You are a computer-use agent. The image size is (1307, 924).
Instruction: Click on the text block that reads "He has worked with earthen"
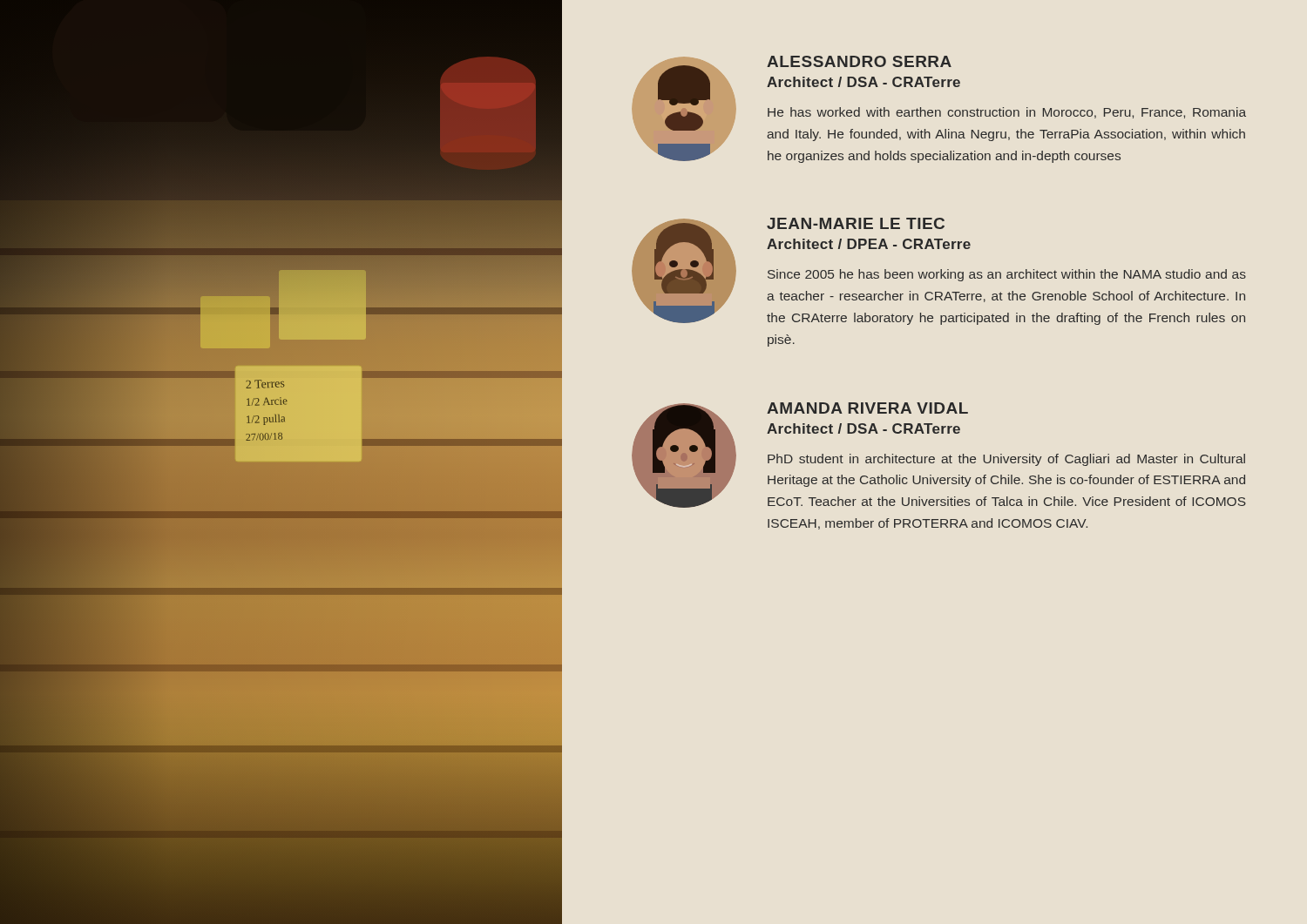1006,134
